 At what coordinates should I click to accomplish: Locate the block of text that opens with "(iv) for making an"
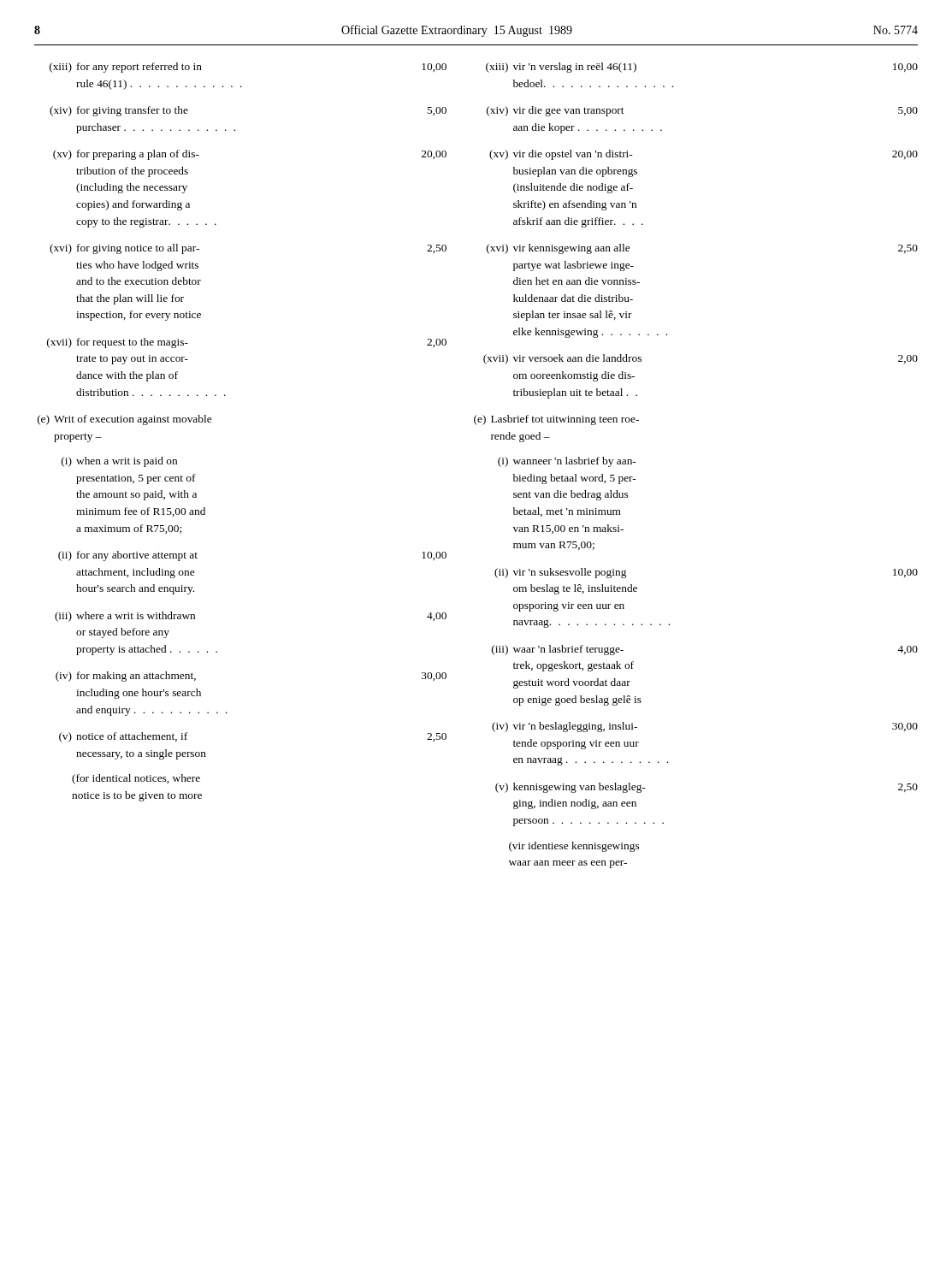point(124,677)
